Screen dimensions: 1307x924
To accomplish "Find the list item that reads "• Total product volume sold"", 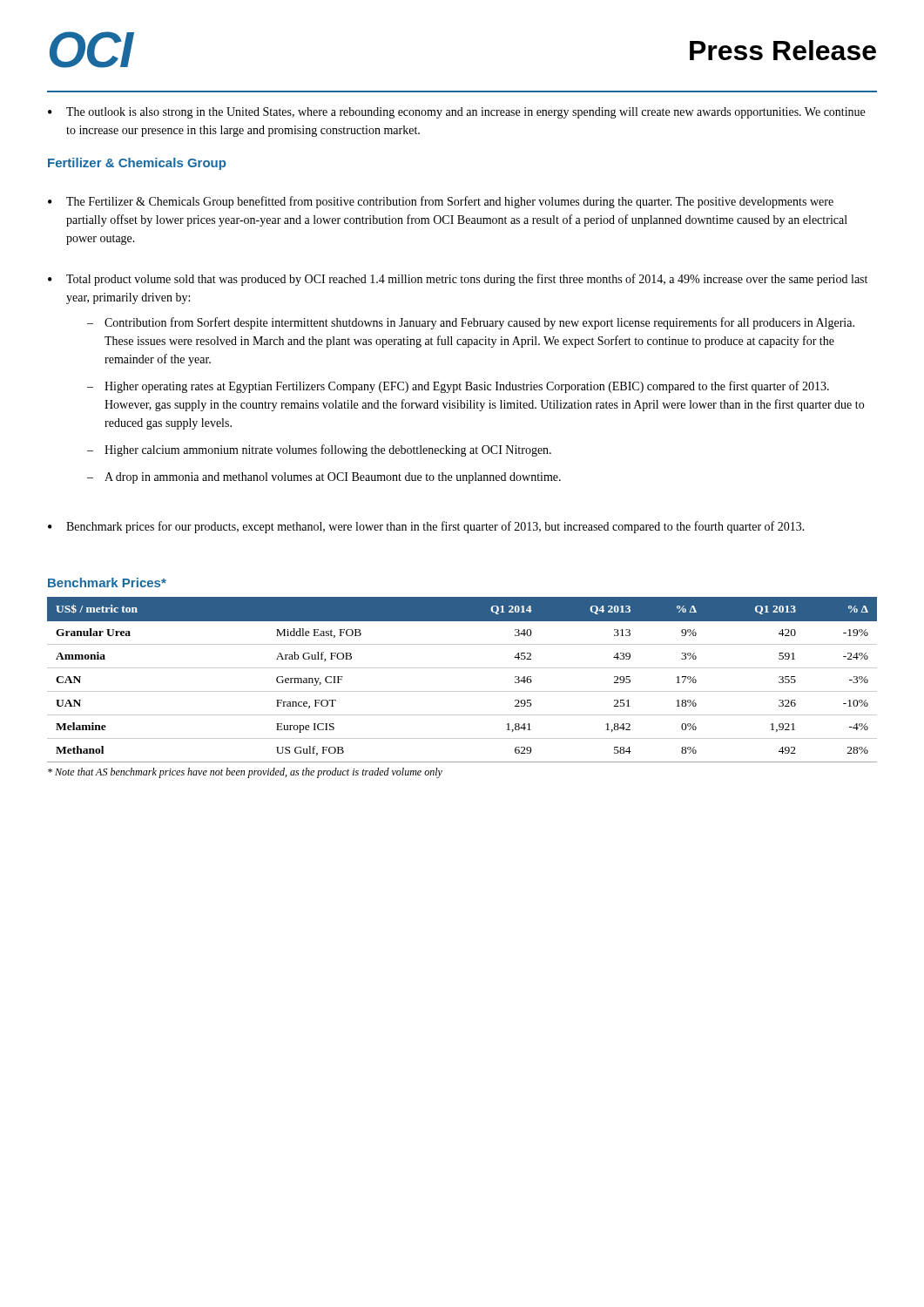I will point(462,383).
